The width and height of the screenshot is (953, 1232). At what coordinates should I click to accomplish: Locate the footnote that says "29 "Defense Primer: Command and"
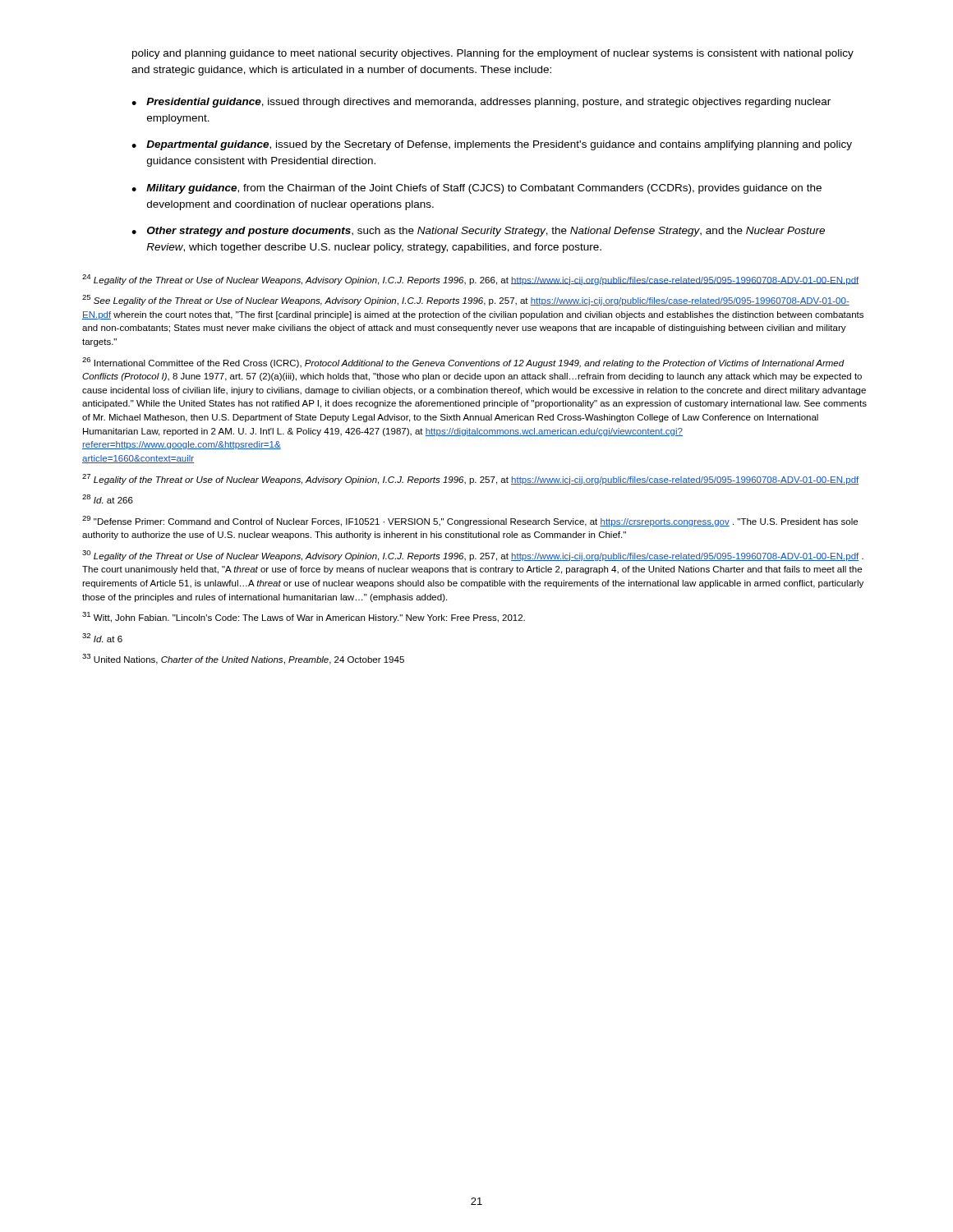coord(470,526)
